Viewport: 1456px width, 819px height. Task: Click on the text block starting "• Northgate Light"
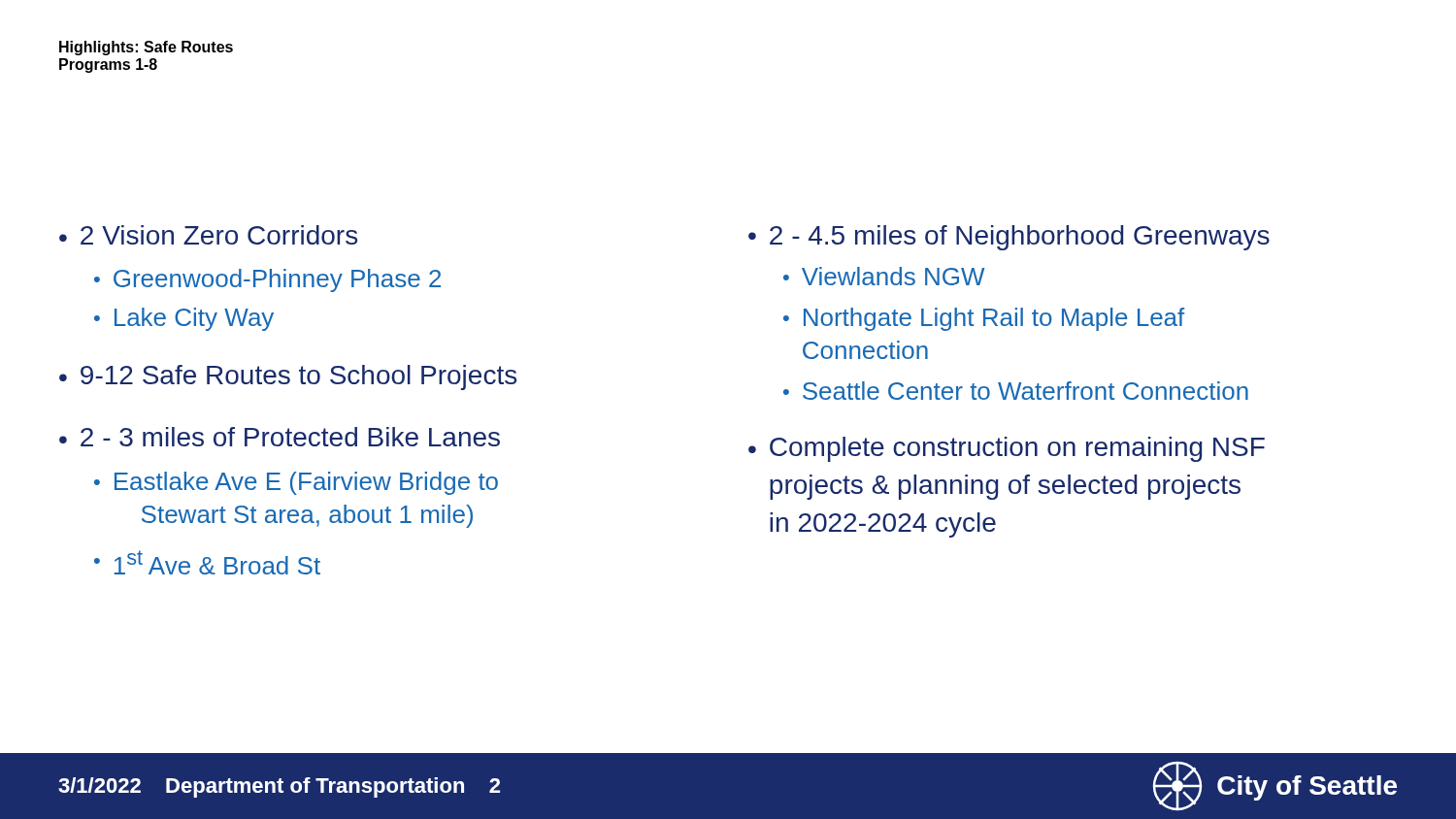[983, 335]
